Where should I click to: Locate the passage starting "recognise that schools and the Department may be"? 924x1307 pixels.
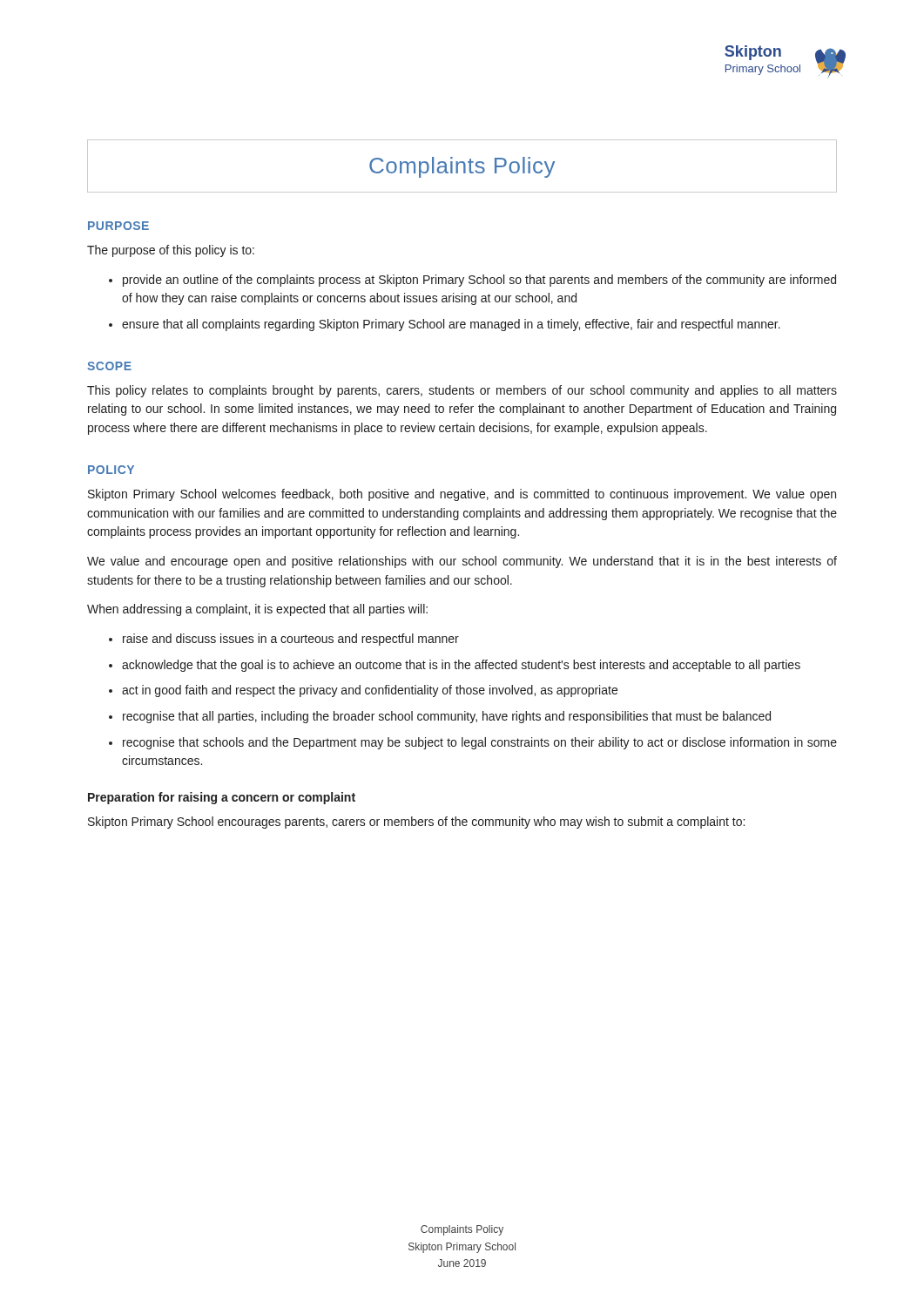tap(479, 752)
